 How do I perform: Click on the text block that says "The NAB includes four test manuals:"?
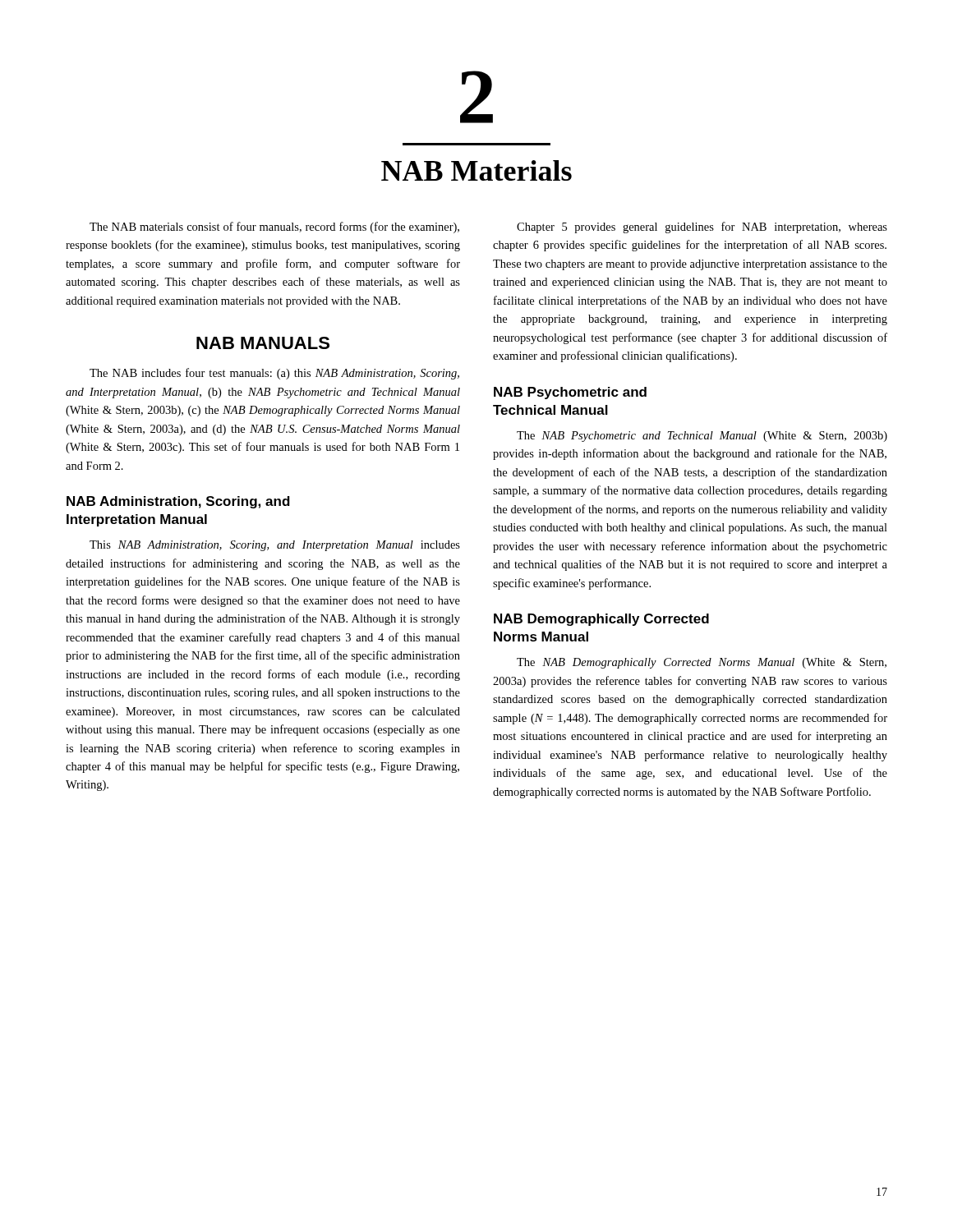point(263,419)
